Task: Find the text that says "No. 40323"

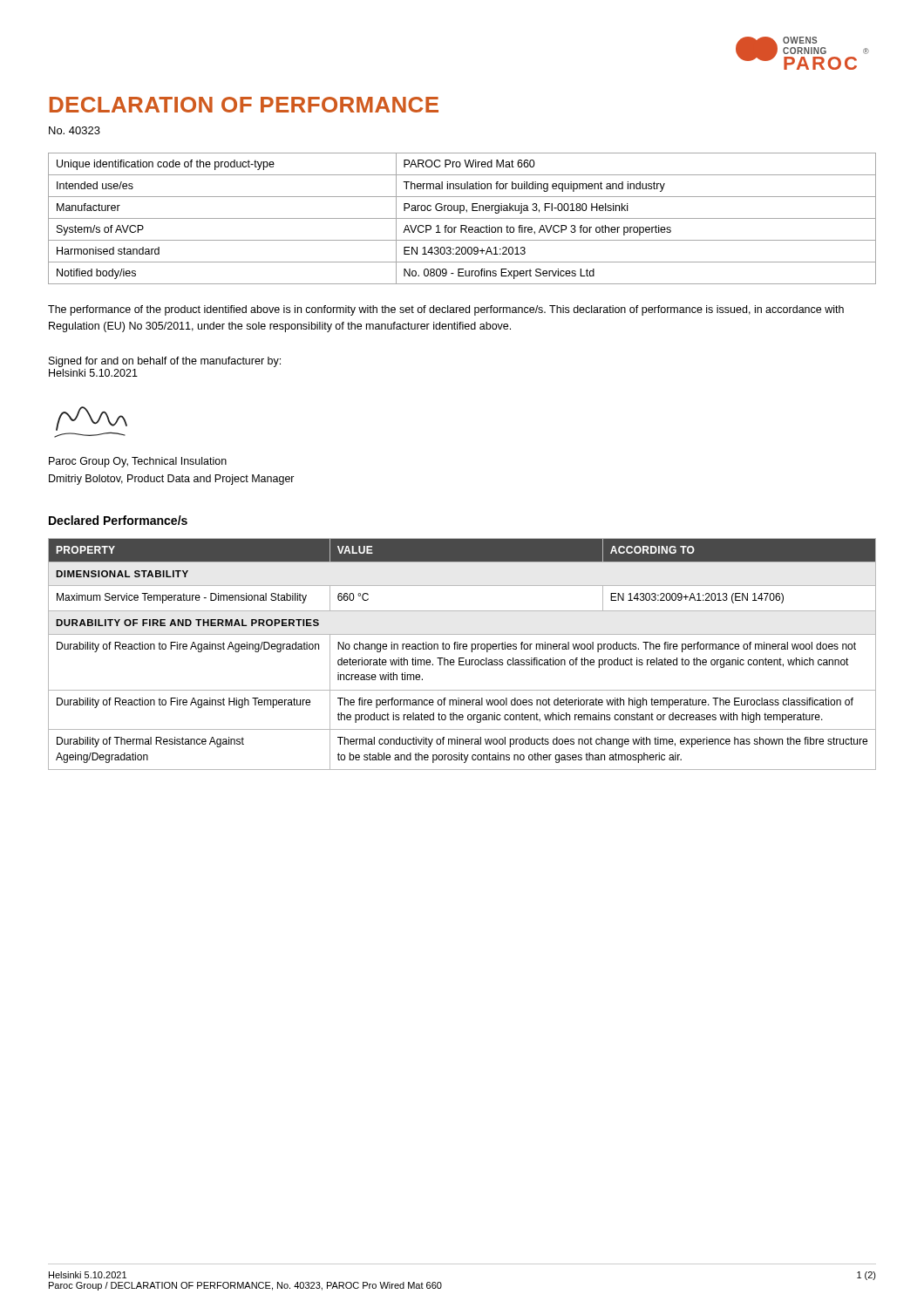Action: click(74, 130)
